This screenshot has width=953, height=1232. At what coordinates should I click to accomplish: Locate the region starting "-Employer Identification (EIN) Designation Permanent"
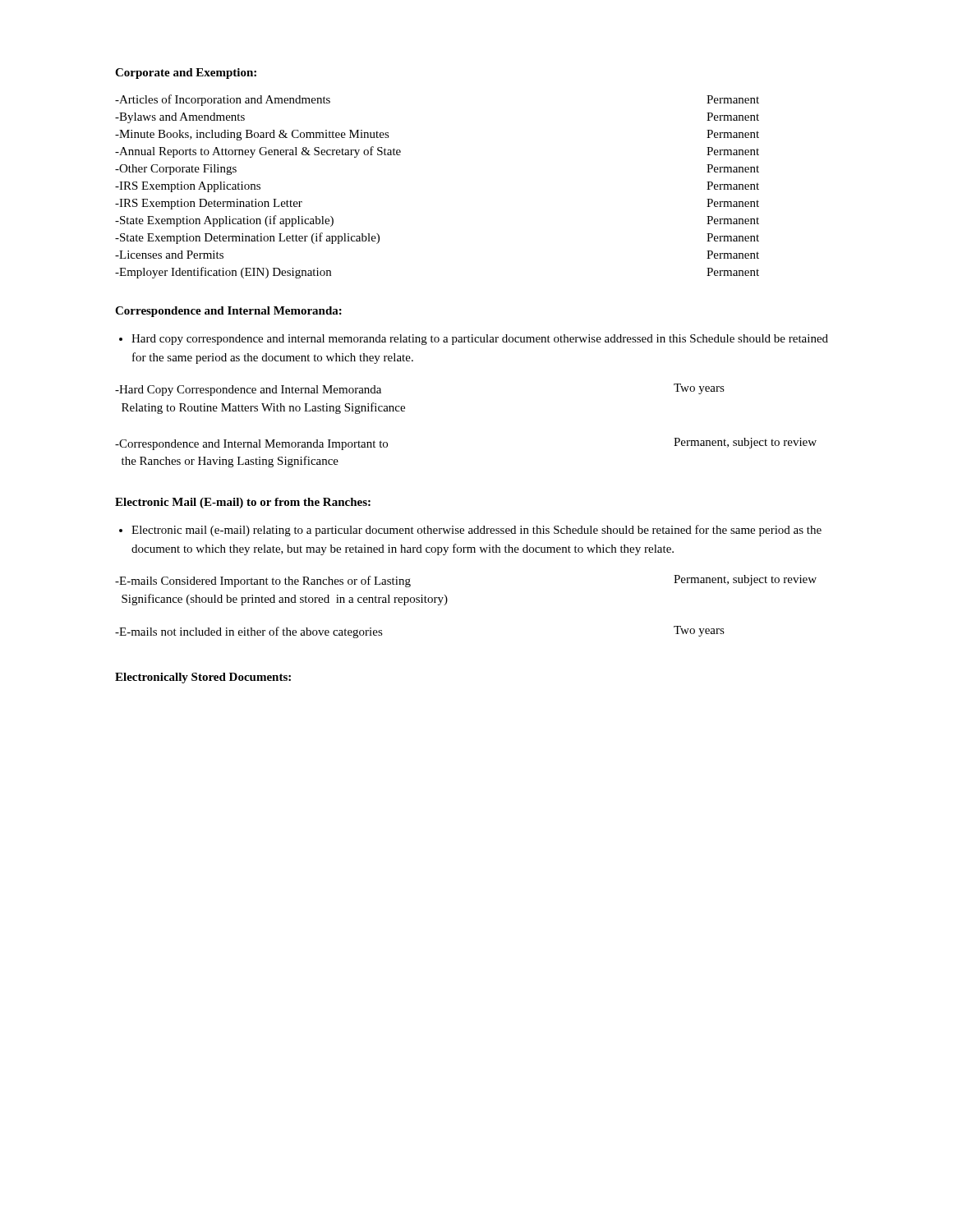pyautogui.click(x=223, y=272)
